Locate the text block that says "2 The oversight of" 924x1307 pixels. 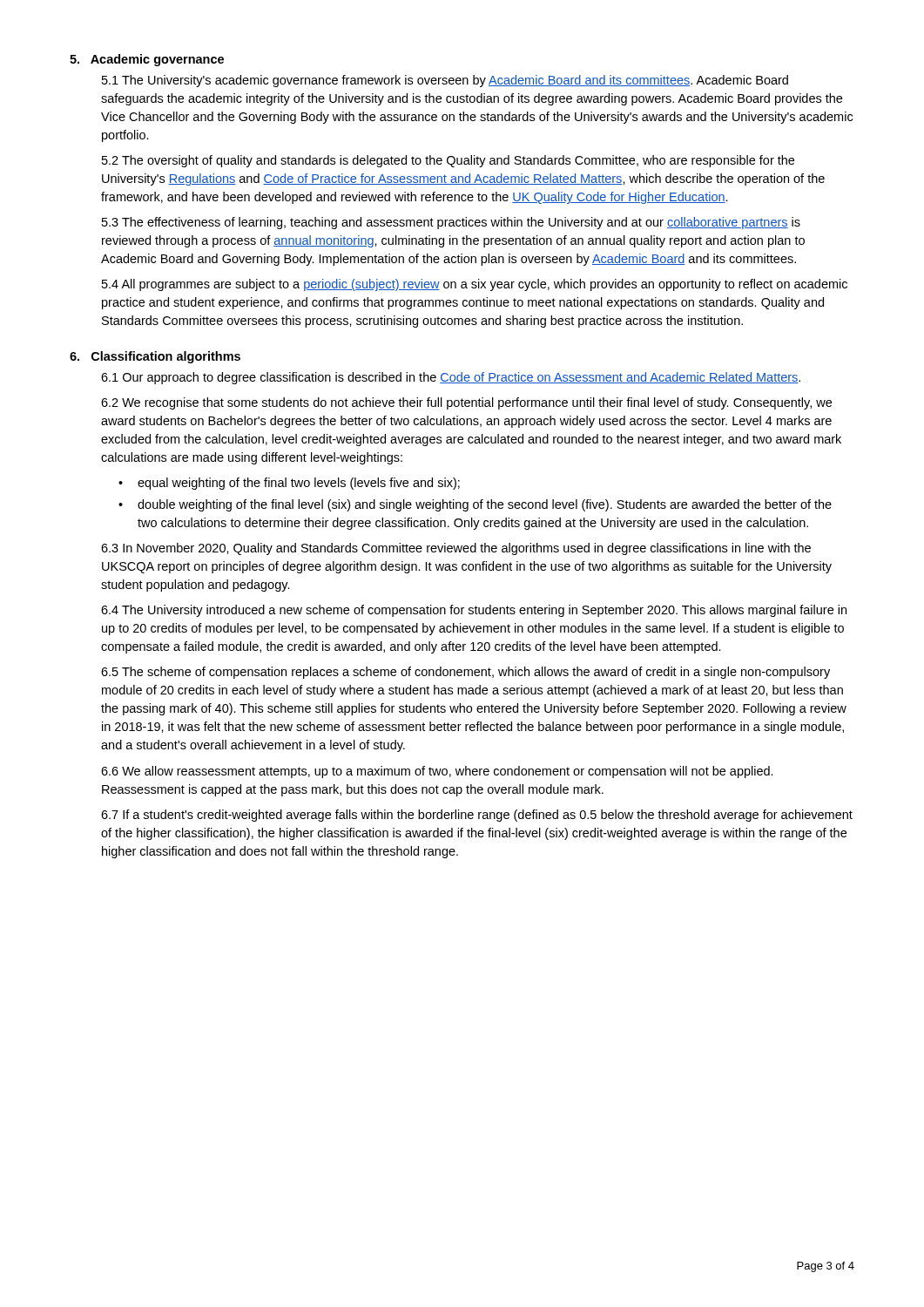point(463,179)
